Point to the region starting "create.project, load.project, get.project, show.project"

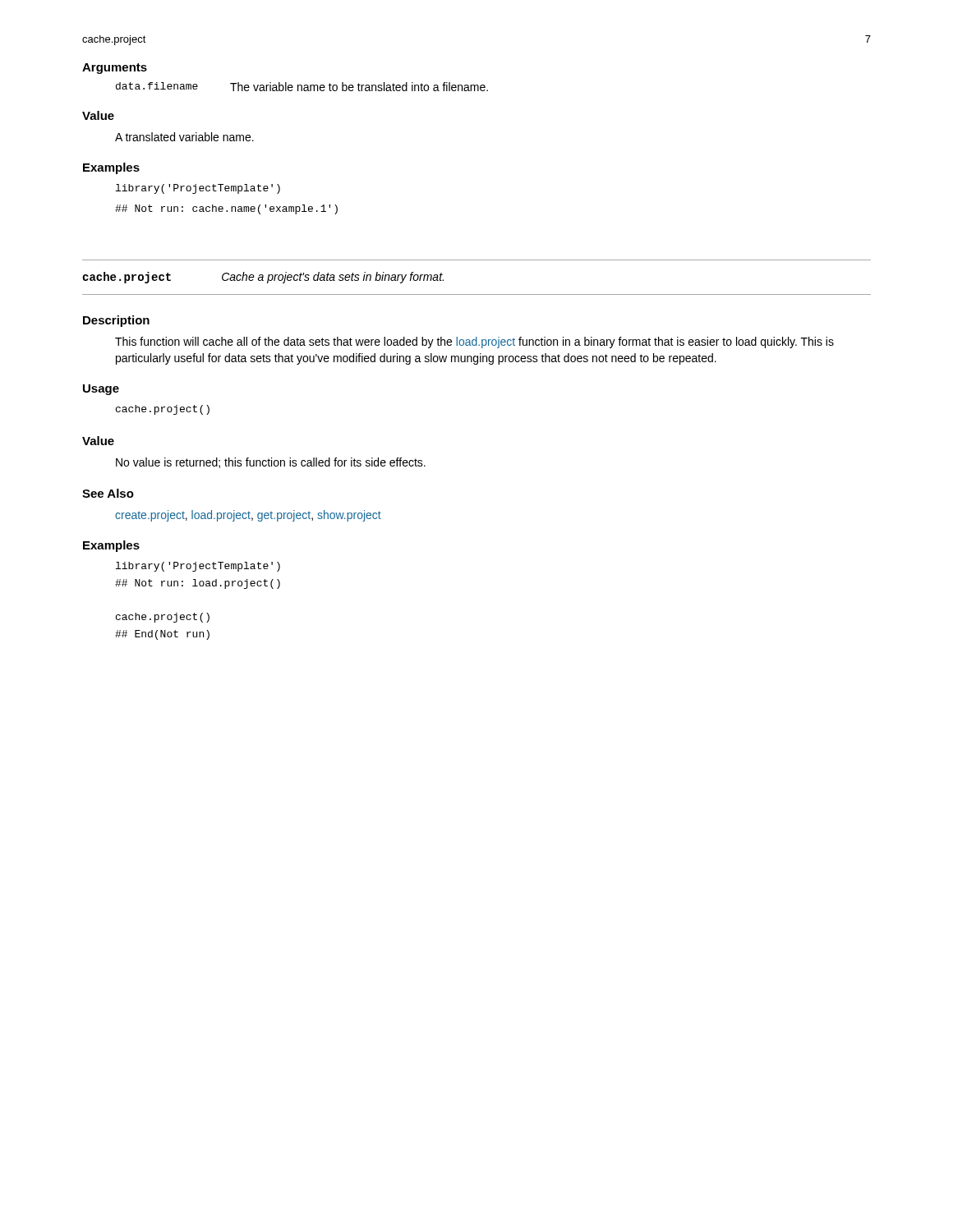tap(248, 515)
